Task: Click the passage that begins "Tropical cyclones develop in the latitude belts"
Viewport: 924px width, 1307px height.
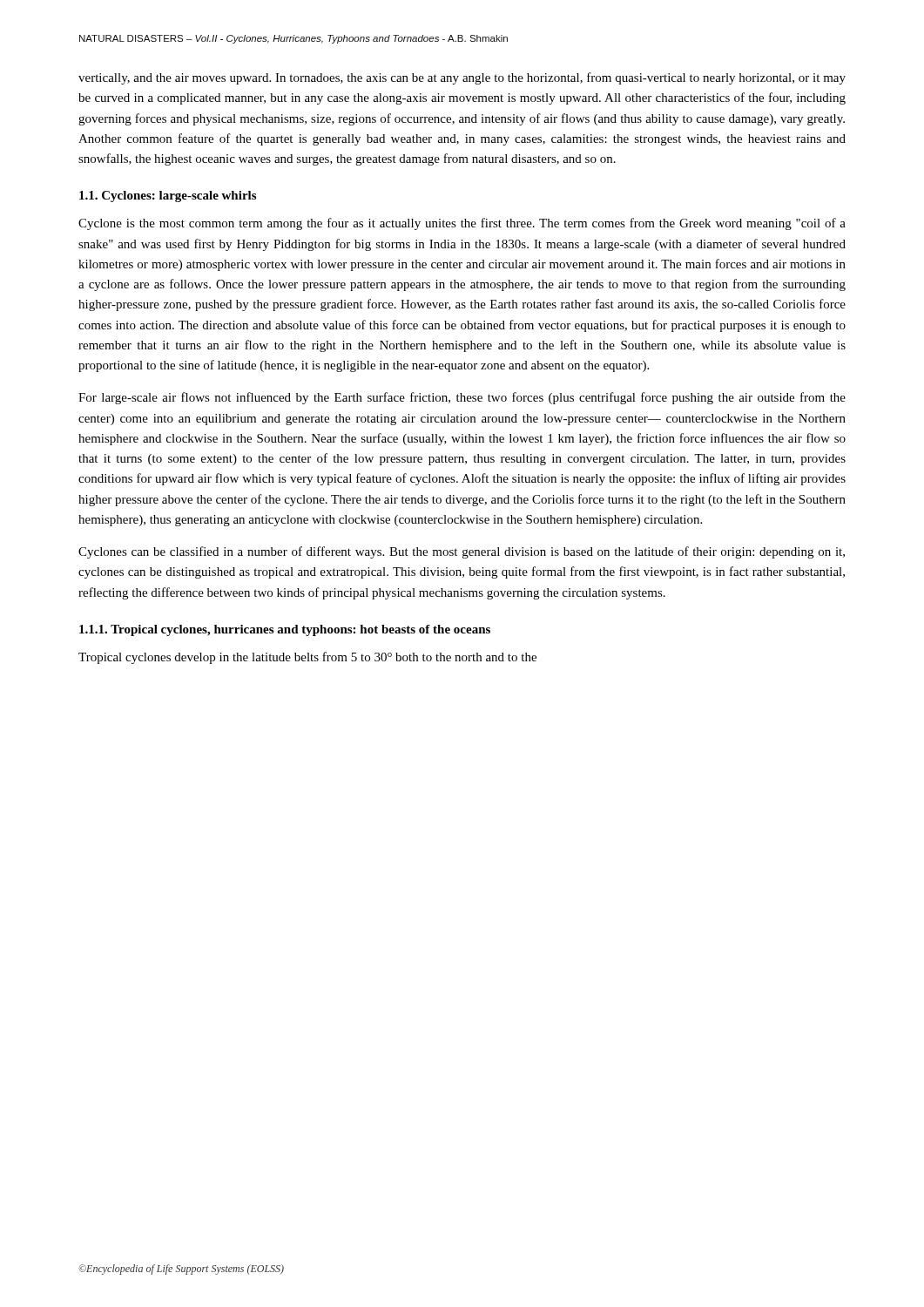Action: (x=308, y=657)
